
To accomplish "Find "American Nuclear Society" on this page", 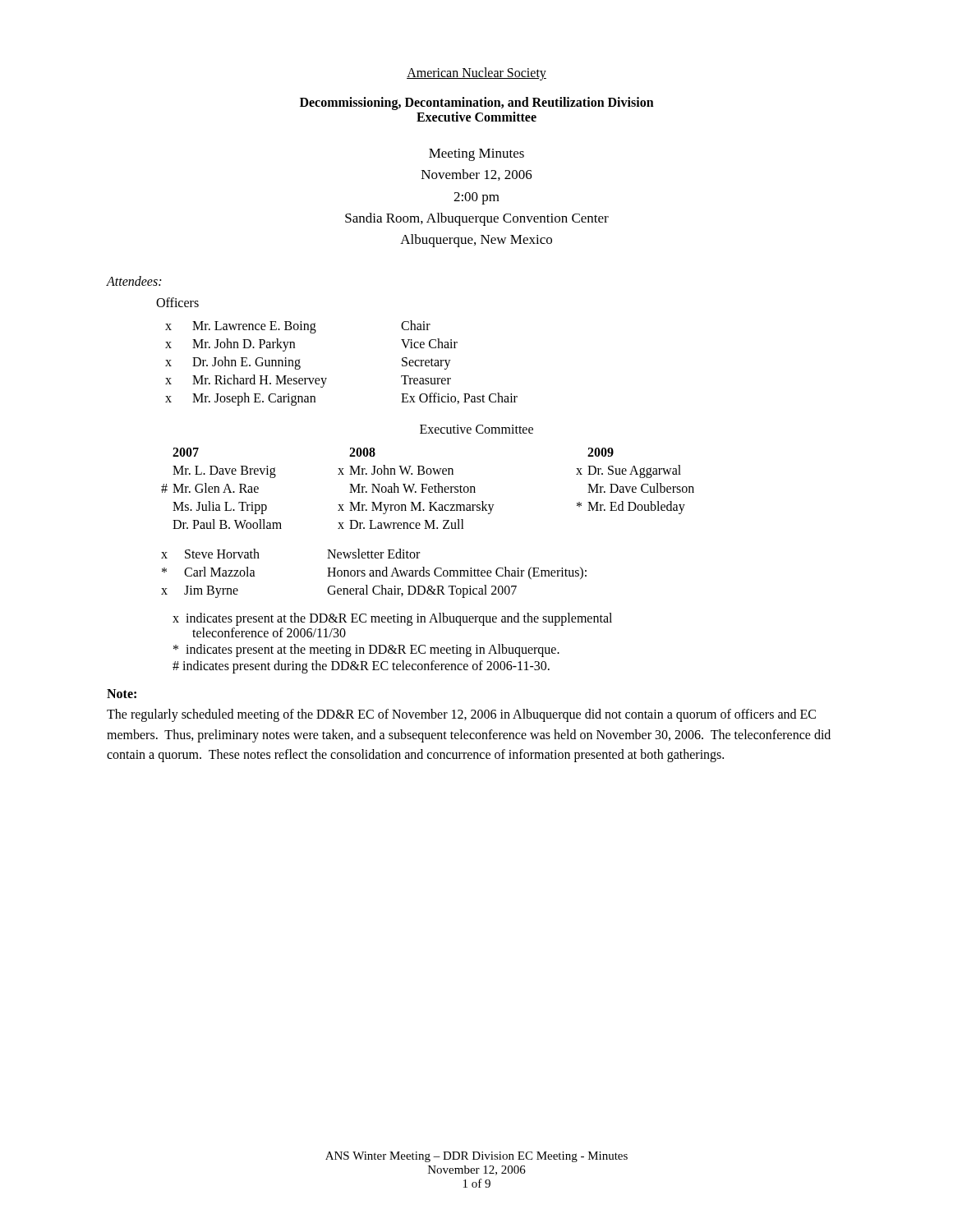I will point(476,73).
